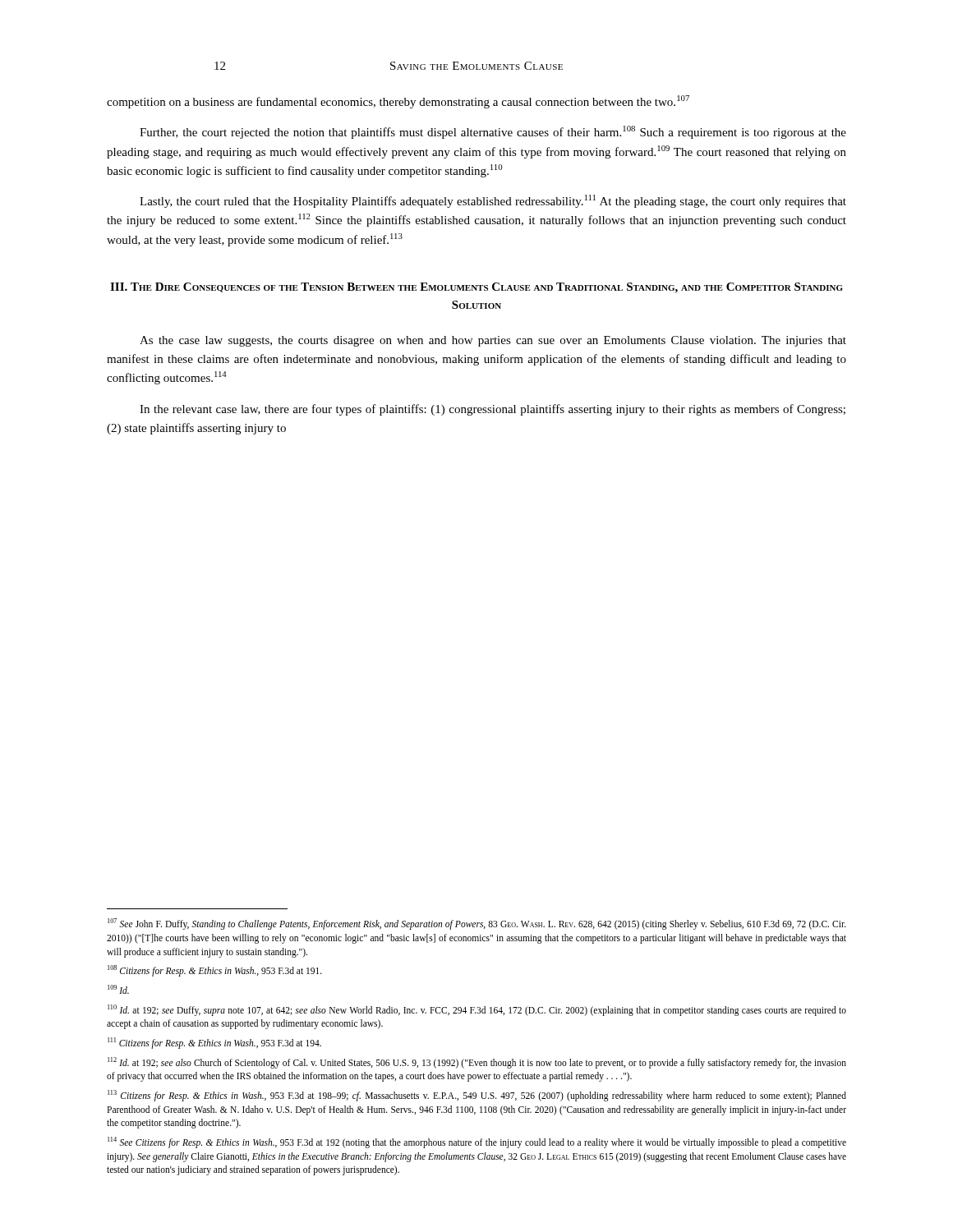Click on the region starting "112 Id. at"
This screenshot has width=953, height=1232.
click(x=476, y=1069)
